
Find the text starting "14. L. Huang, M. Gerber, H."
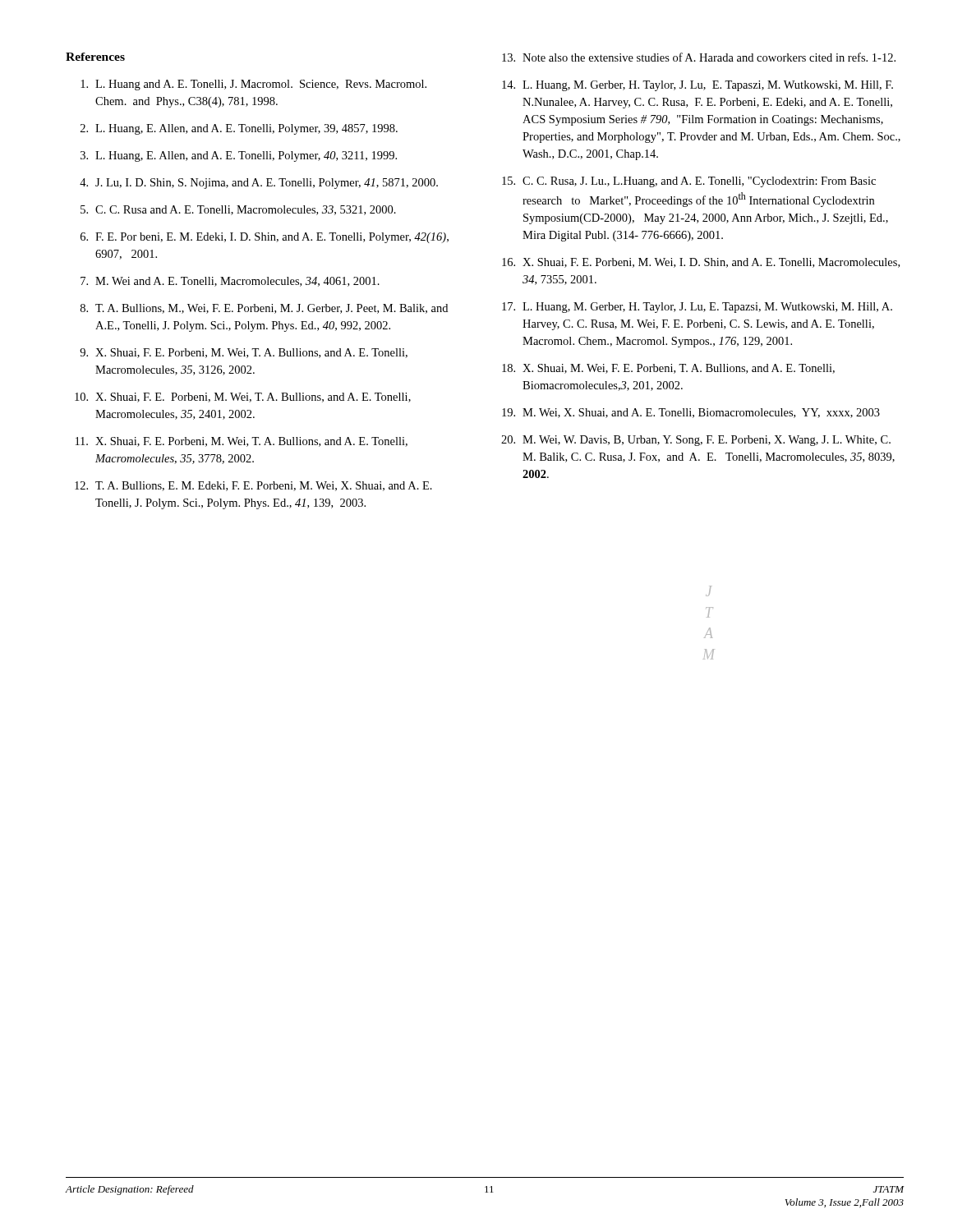click(698, 120)
